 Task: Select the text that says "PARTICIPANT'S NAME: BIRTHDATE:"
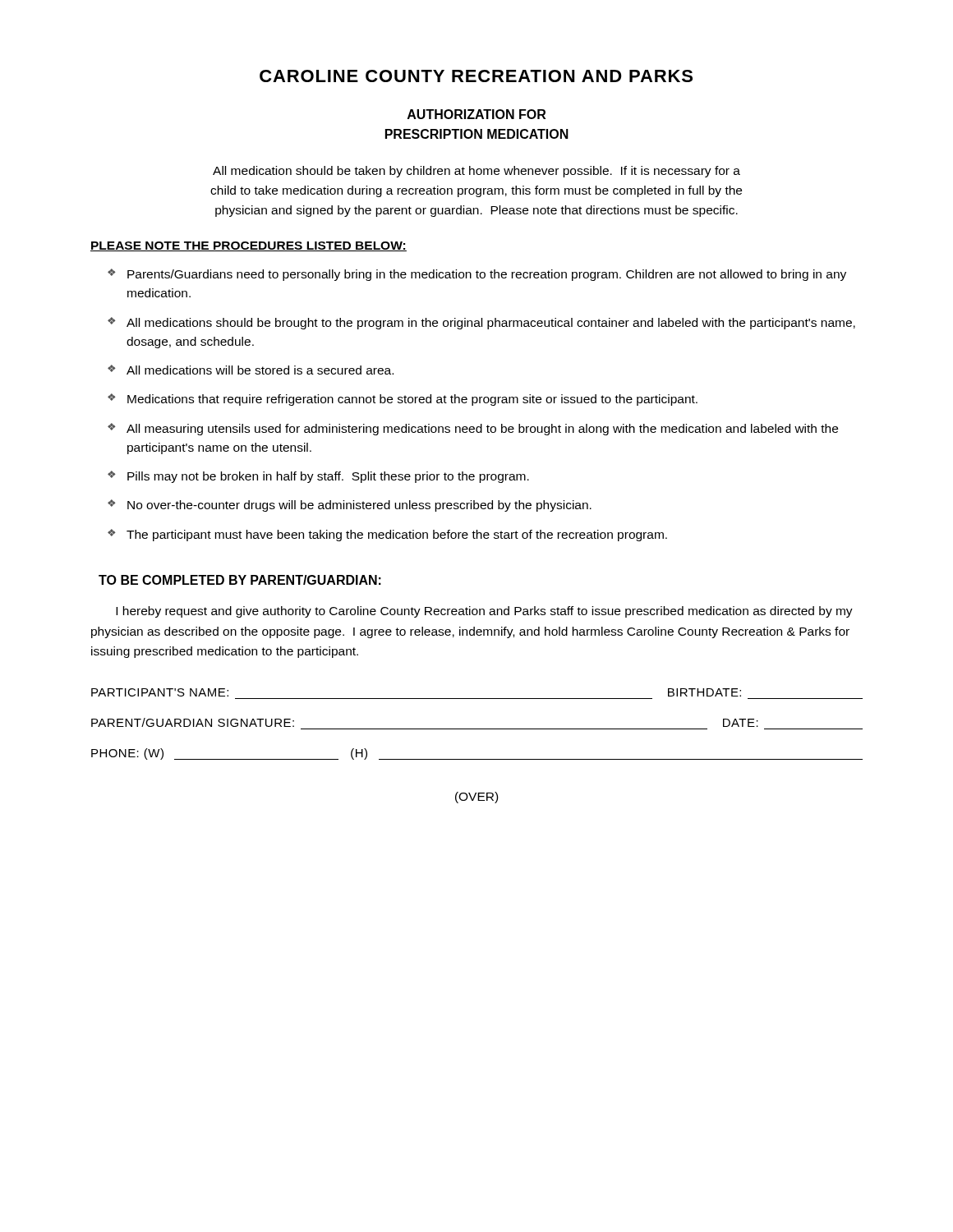point(476,692)
